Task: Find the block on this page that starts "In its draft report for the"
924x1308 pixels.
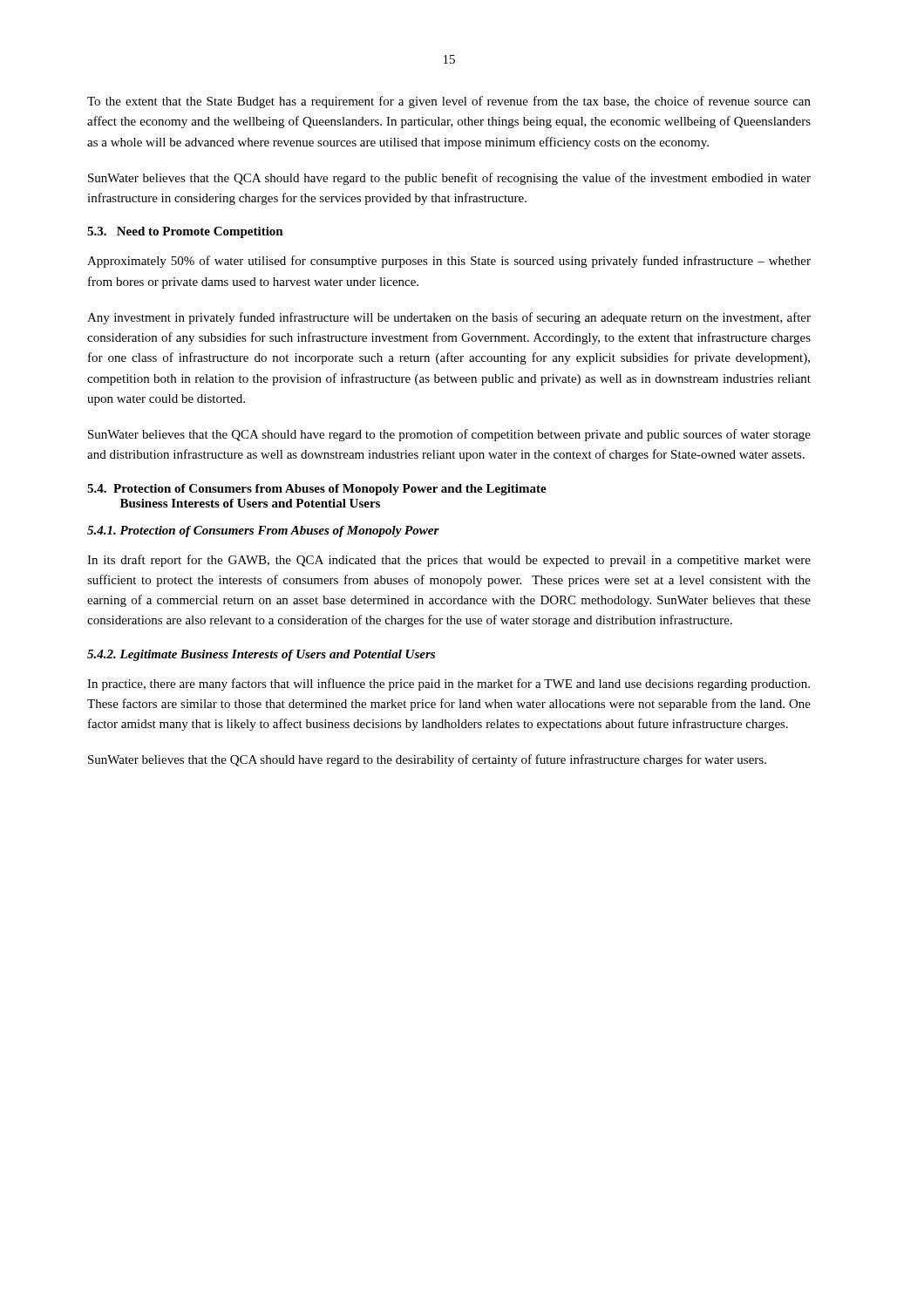Action: pos(449,590)
